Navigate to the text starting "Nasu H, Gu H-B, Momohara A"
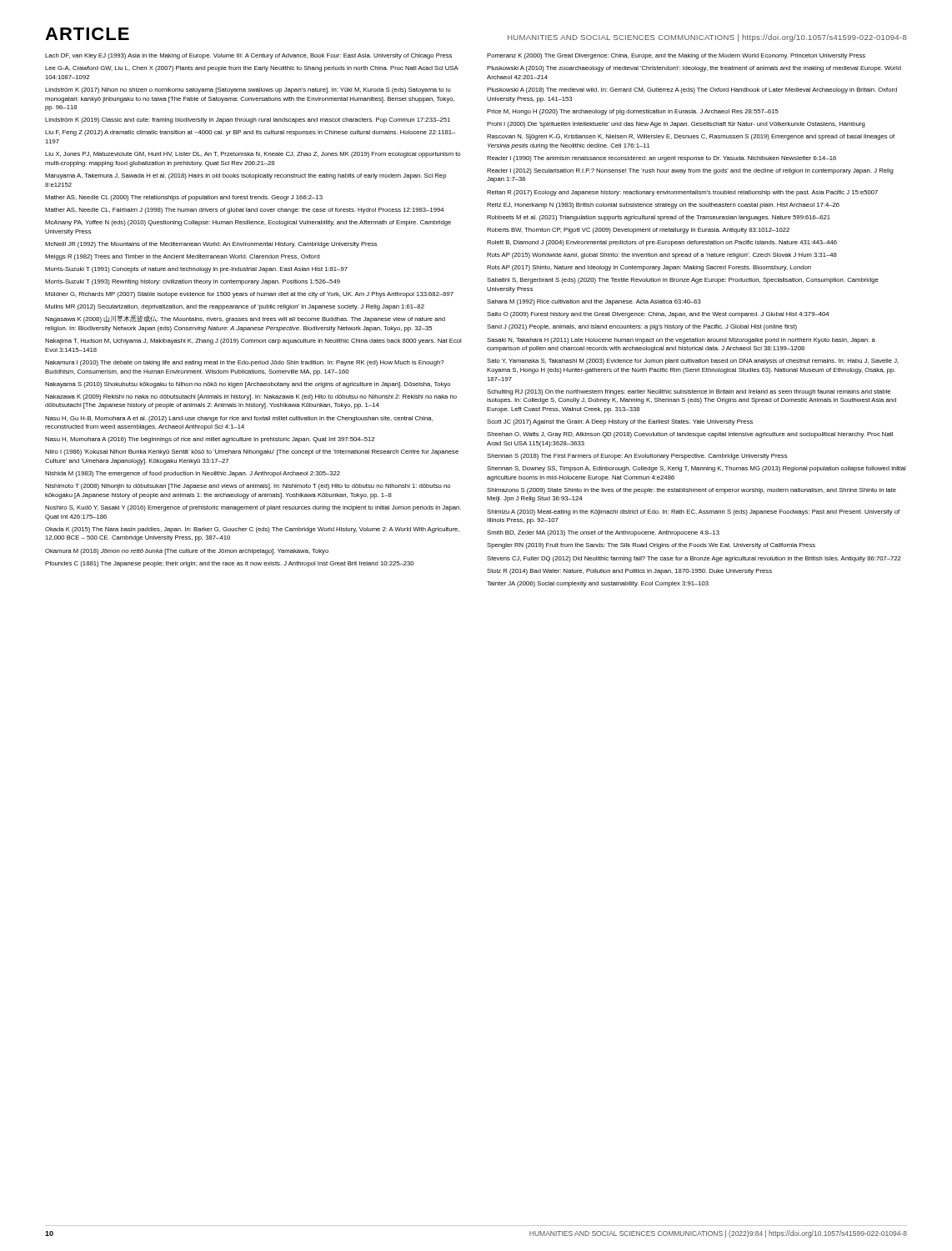 (x=239, y=422)
